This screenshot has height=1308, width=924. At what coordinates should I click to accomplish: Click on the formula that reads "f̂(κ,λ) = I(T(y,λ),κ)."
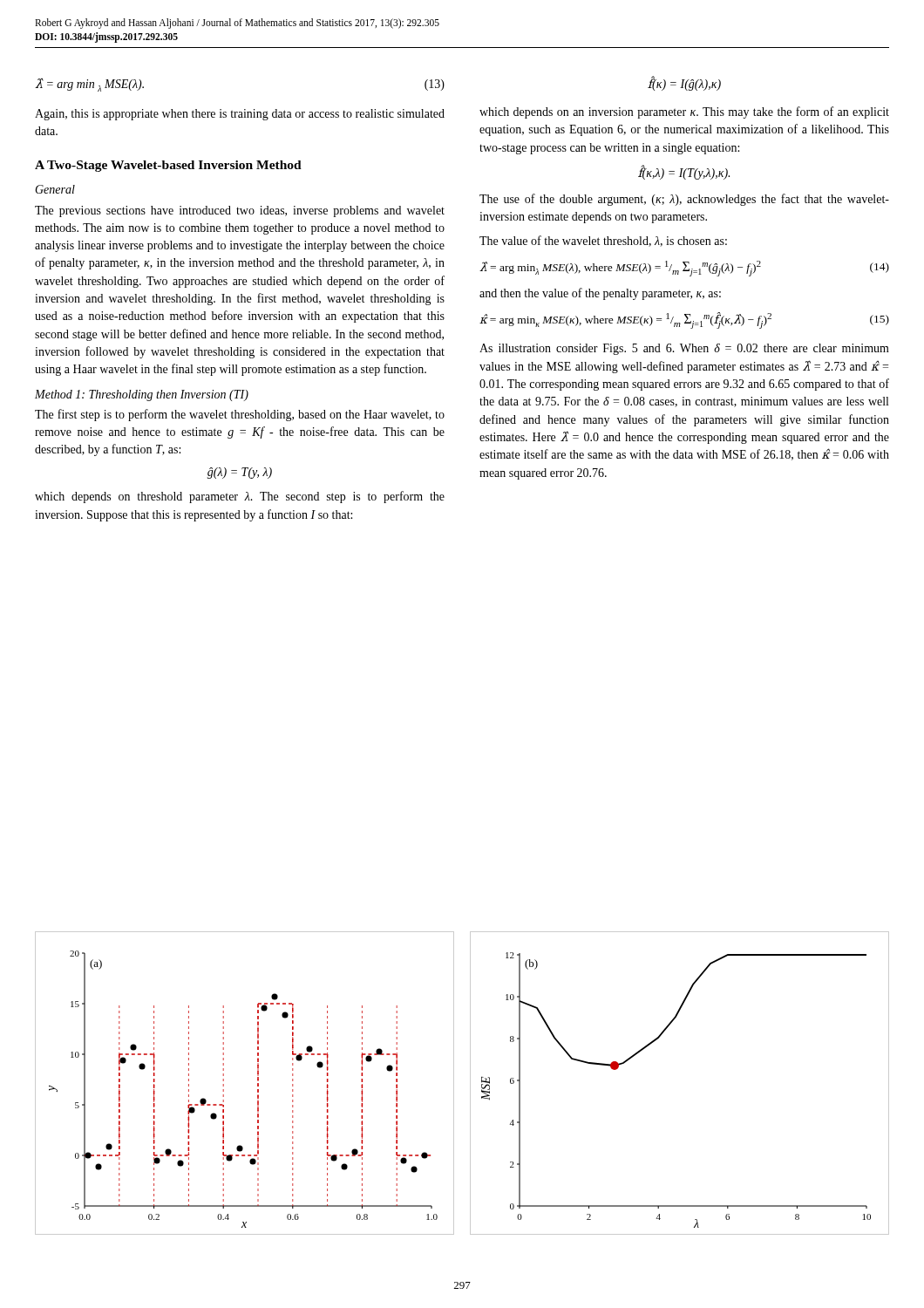click(684, 173)
